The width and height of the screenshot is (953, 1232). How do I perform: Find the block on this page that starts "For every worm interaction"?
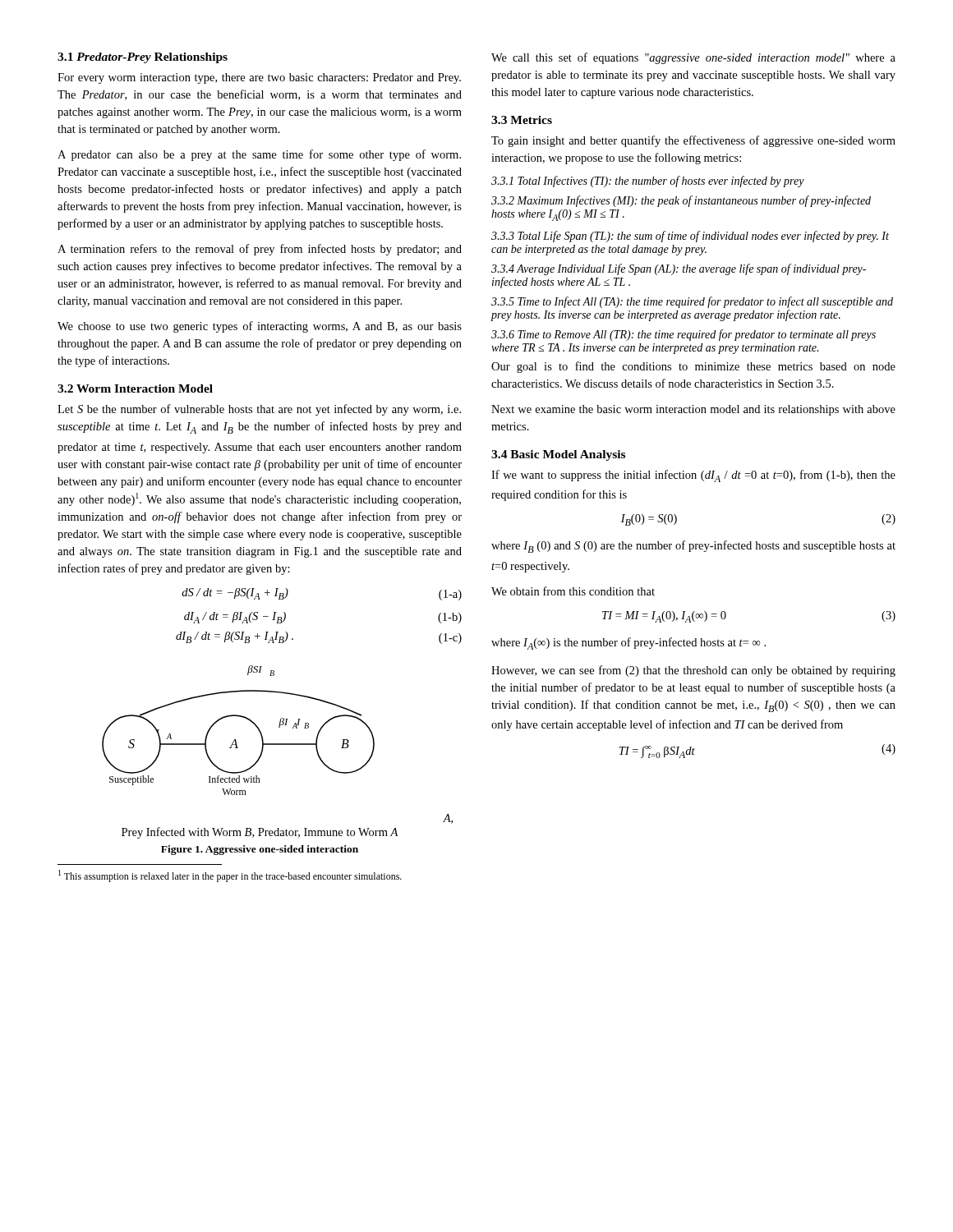coord(260,219)
